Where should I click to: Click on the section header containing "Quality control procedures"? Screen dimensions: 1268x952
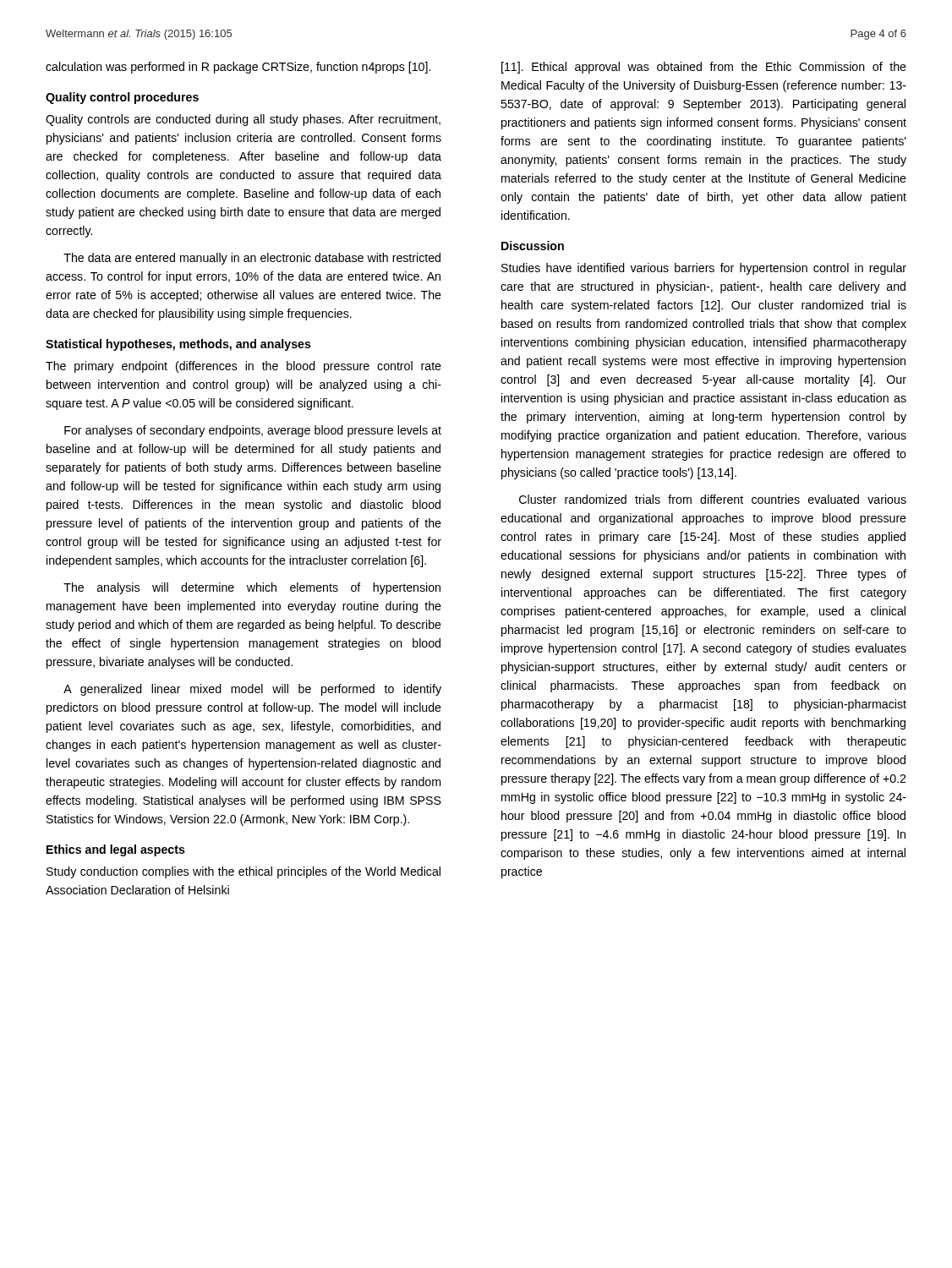(122, 98)
